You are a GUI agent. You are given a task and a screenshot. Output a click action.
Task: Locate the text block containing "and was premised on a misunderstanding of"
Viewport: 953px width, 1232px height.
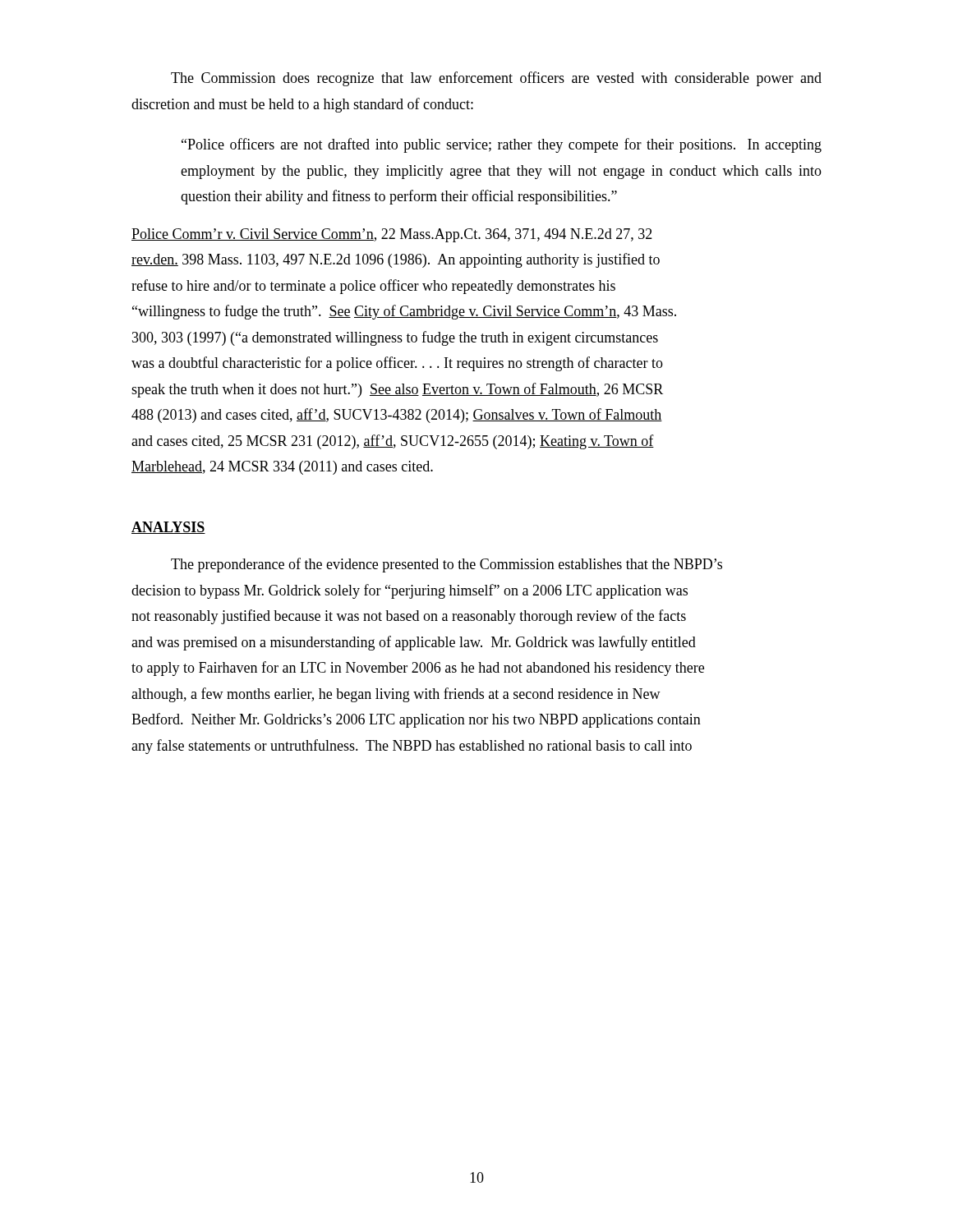414,642
